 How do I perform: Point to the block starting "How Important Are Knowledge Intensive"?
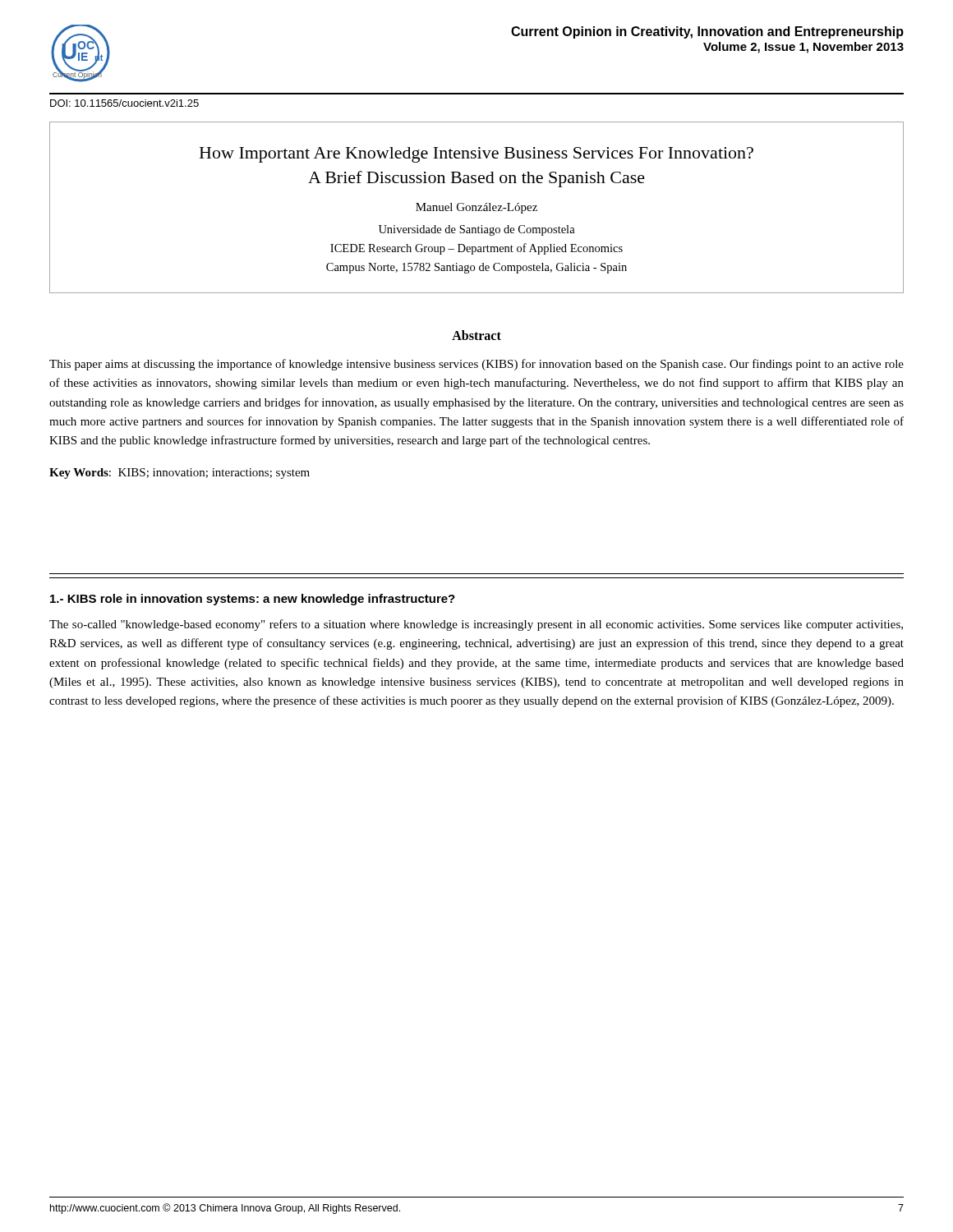pos(476,208)
